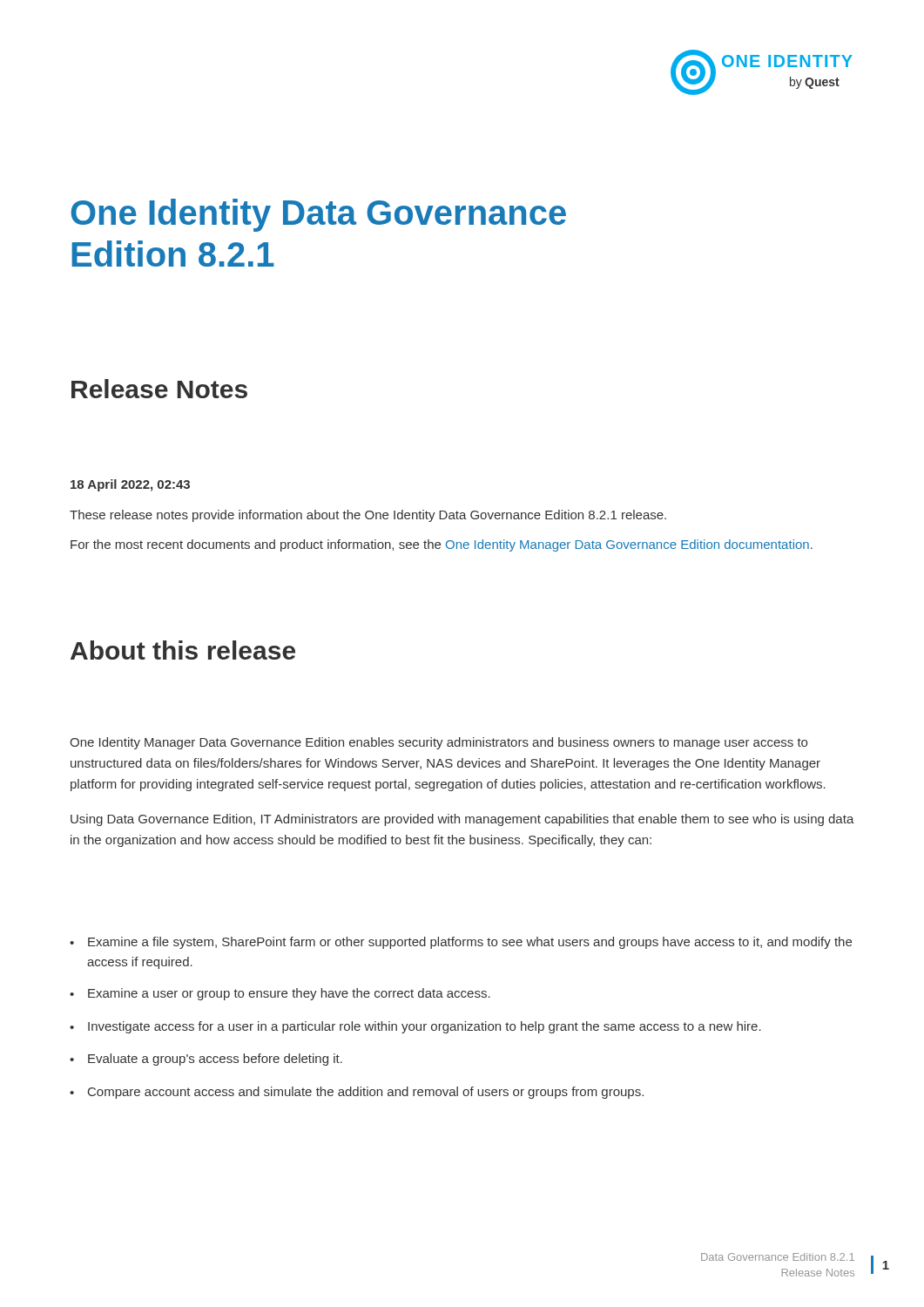
Task: Select the list item that reads "• Investigate access for a user in"
Action: click(x=462, y=1027)
